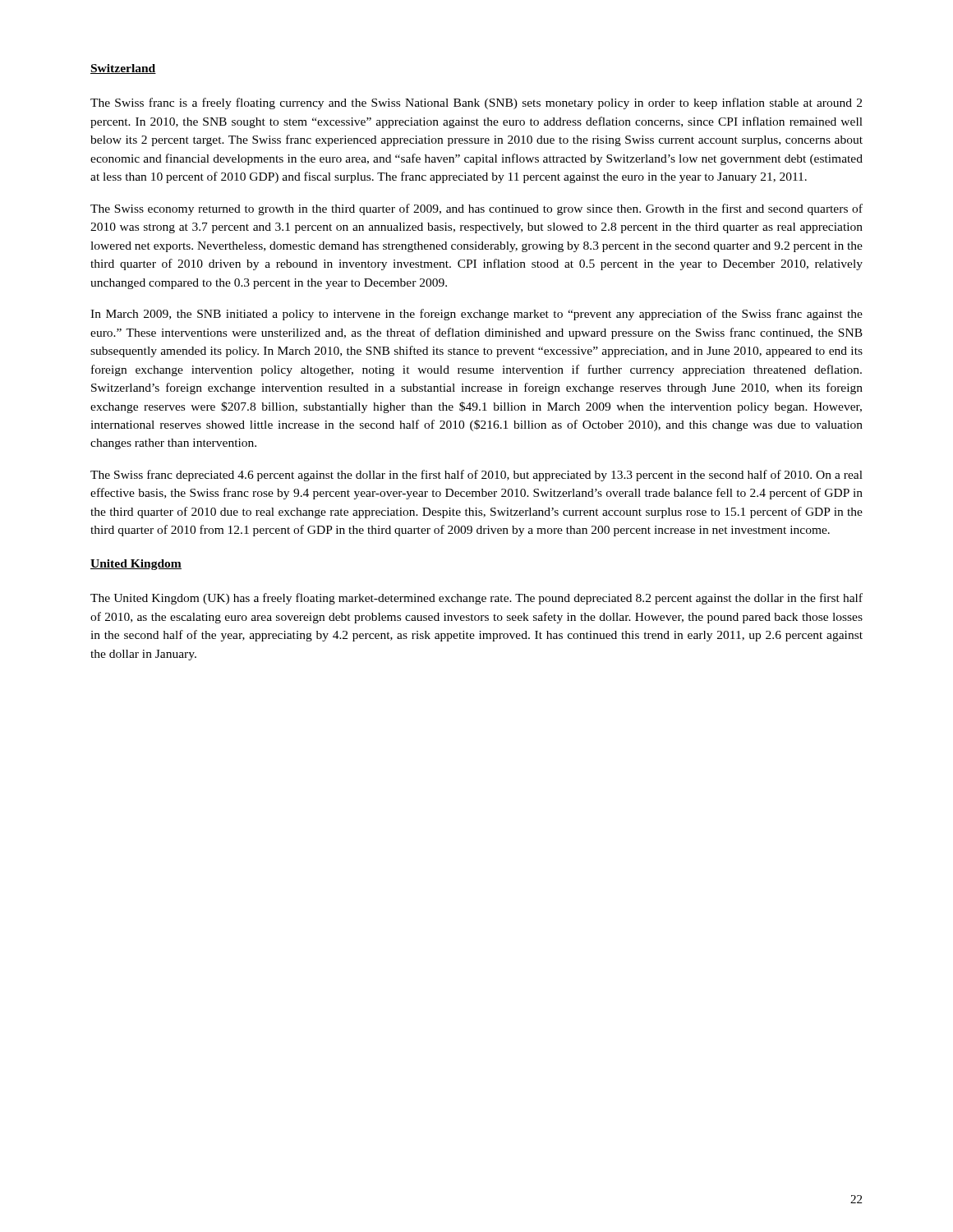Select the block starting "The Swiss franc is a freely floating currency"
Viewport: 953px width, 1232px height.
pos(476,140)
